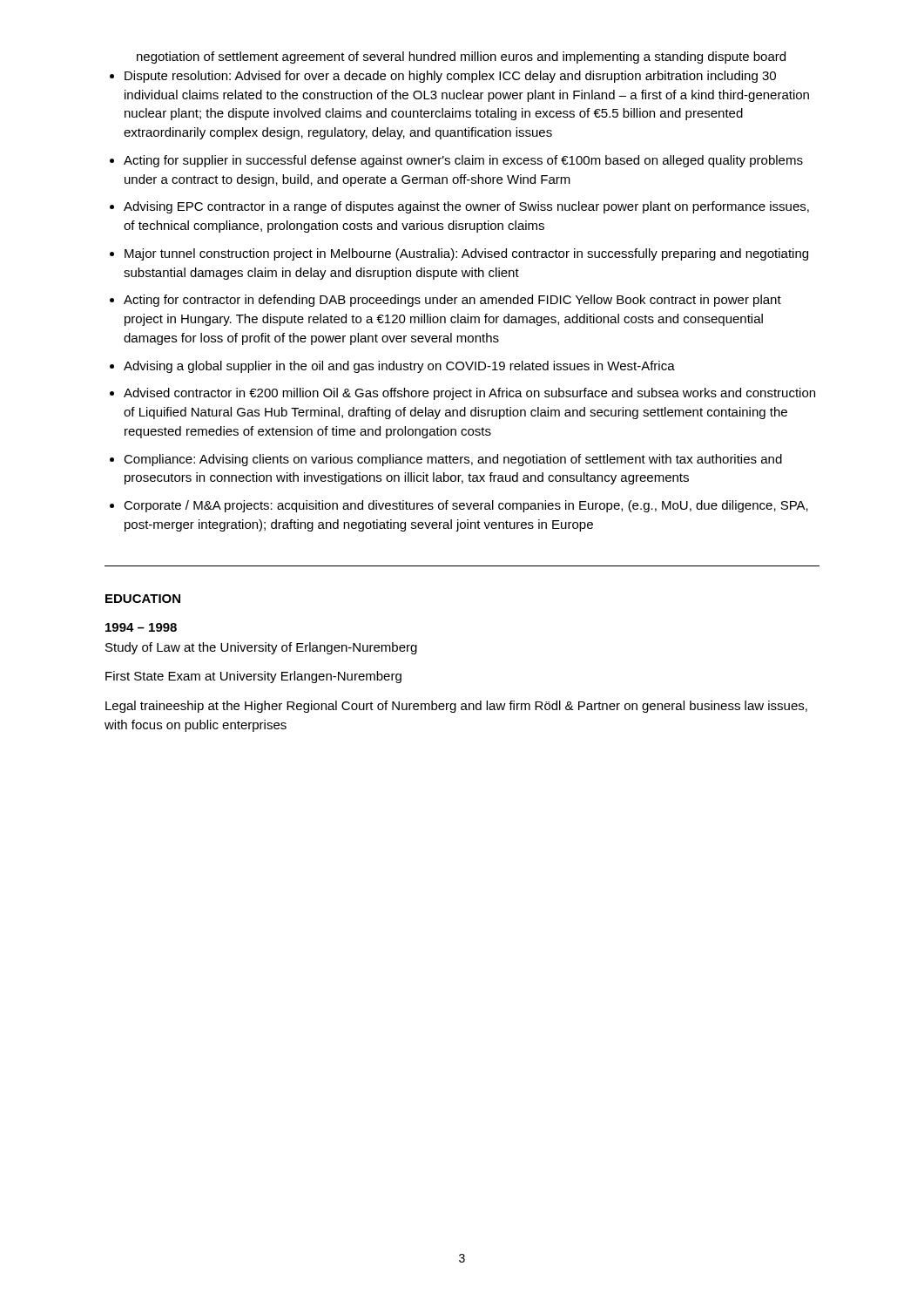Locate the block of text that opens with "Study of Law at"

tap(261, 647)
